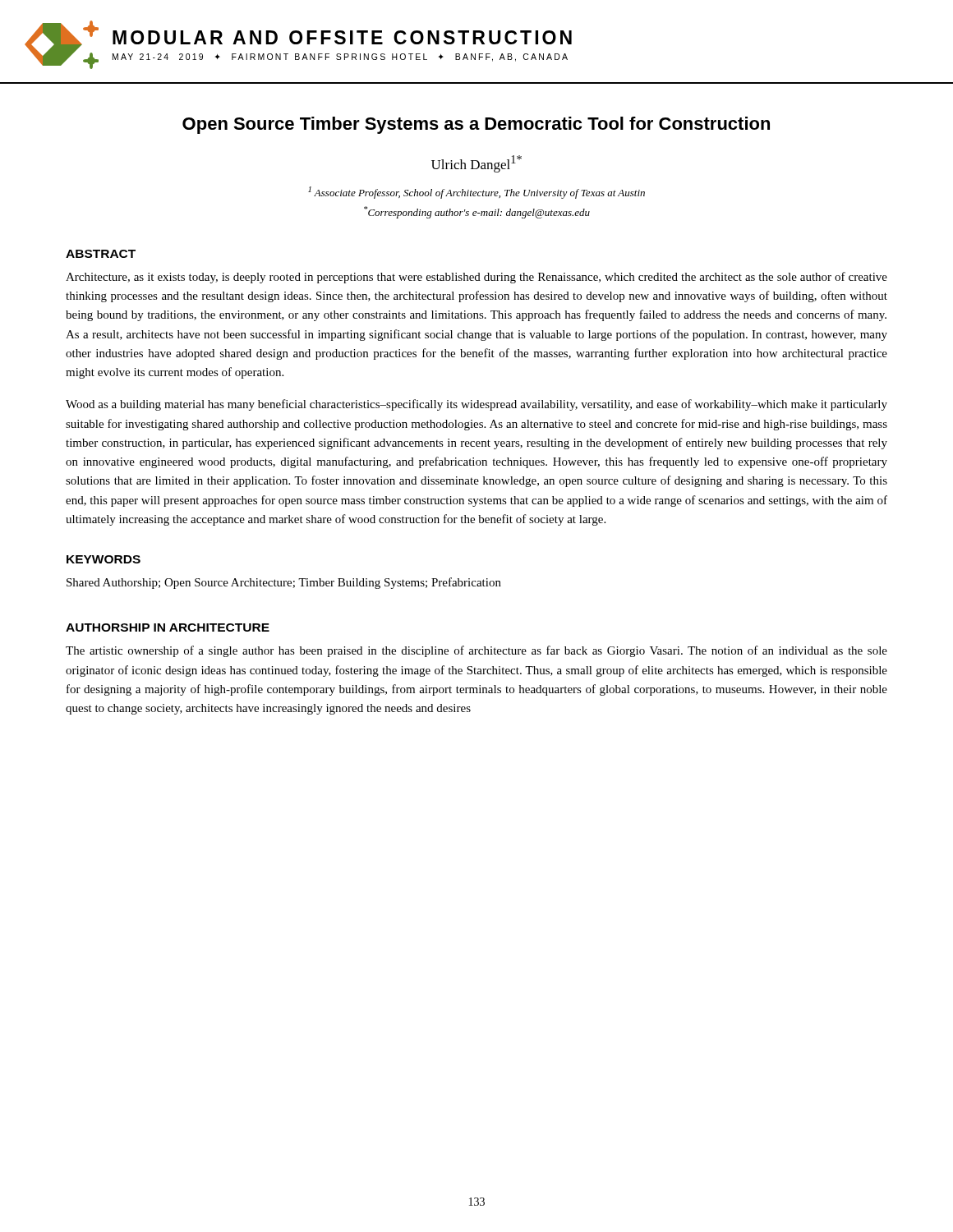
Task: Find "AUTHORSHIP IN ARCHITECTURE" on this page
Action: coord(168,627)
